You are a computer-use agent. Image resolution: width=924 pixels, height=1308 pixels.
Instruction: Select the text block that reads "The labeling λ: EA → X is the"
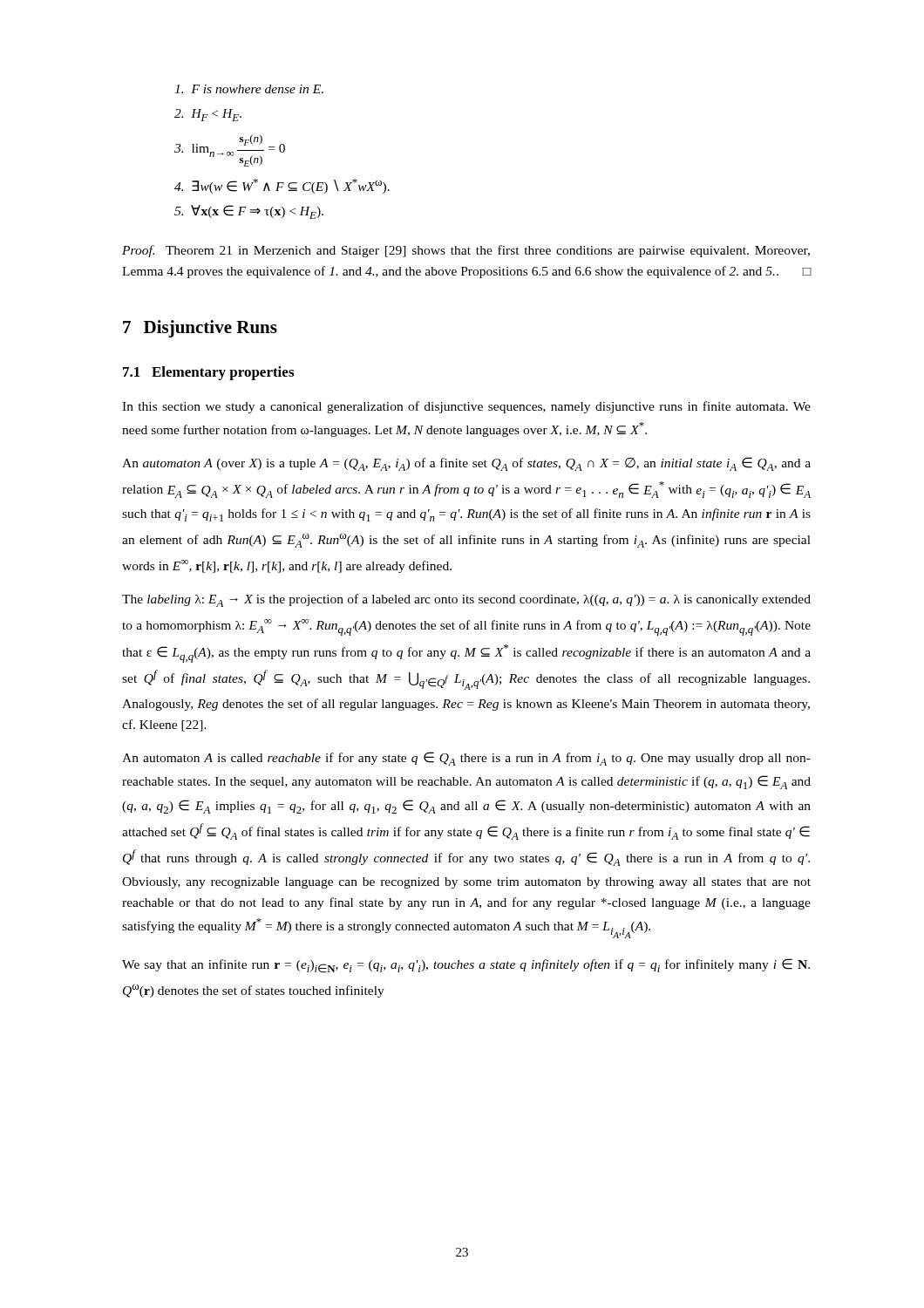pyautogui.click(x=466, y=662)
